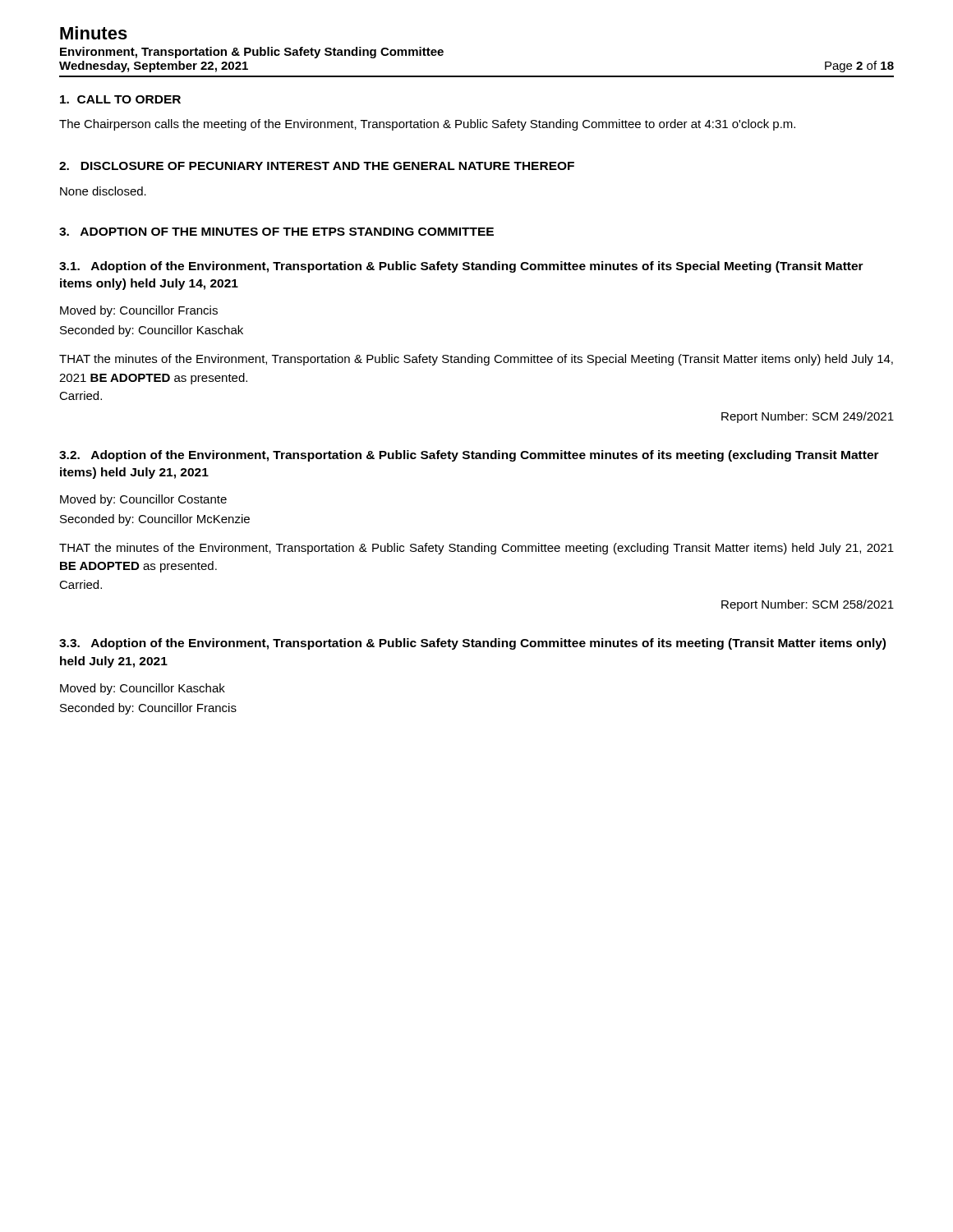Find the text containing "Report Number: SCM 249/2021"
Screen dimensions: 1232x953
[807, 416]
